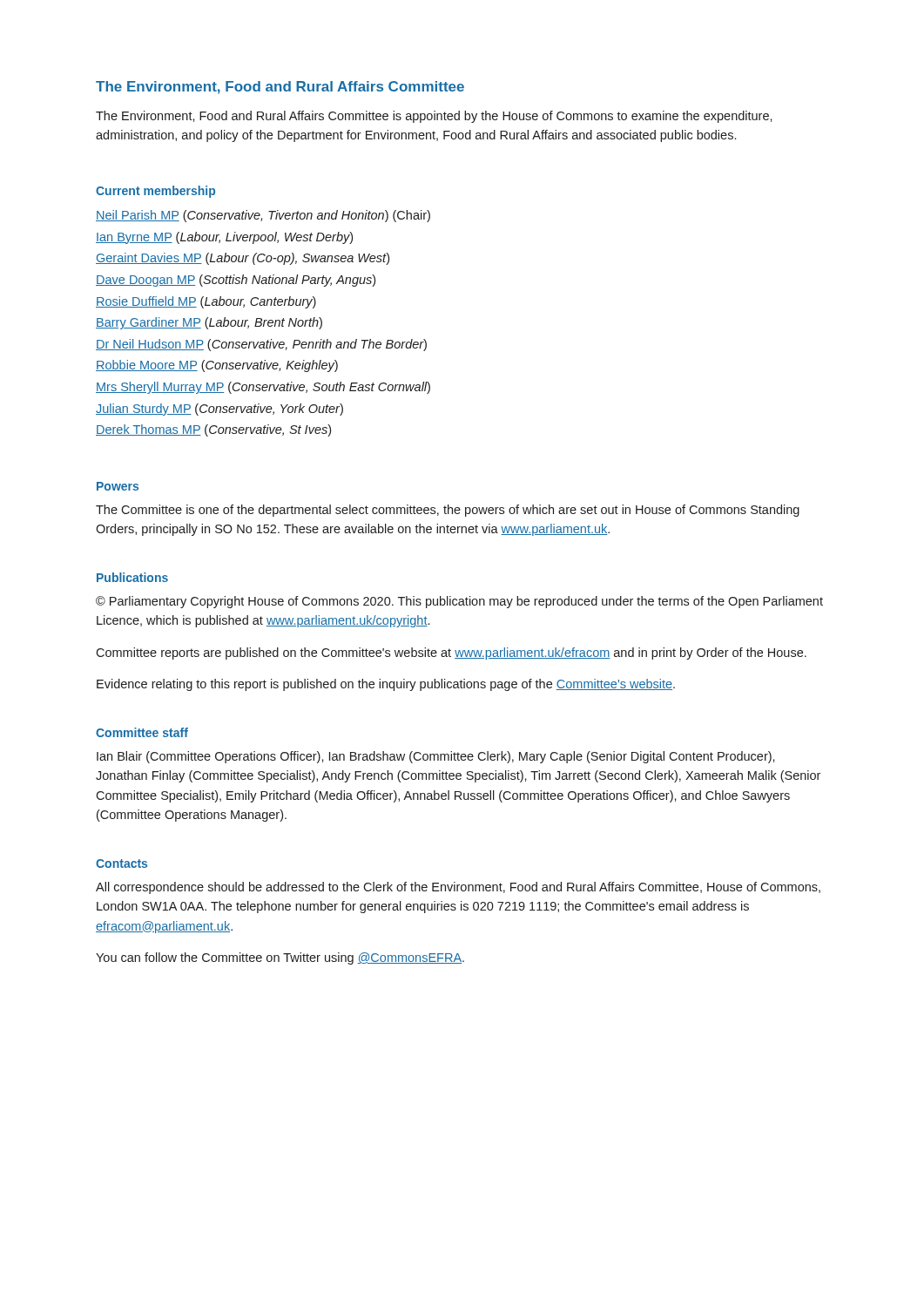Select the passage starting "Julian Sturdy MP"
Image resolution: width=924 pixels, height=1307 pixels.
(x=220, y=408)
